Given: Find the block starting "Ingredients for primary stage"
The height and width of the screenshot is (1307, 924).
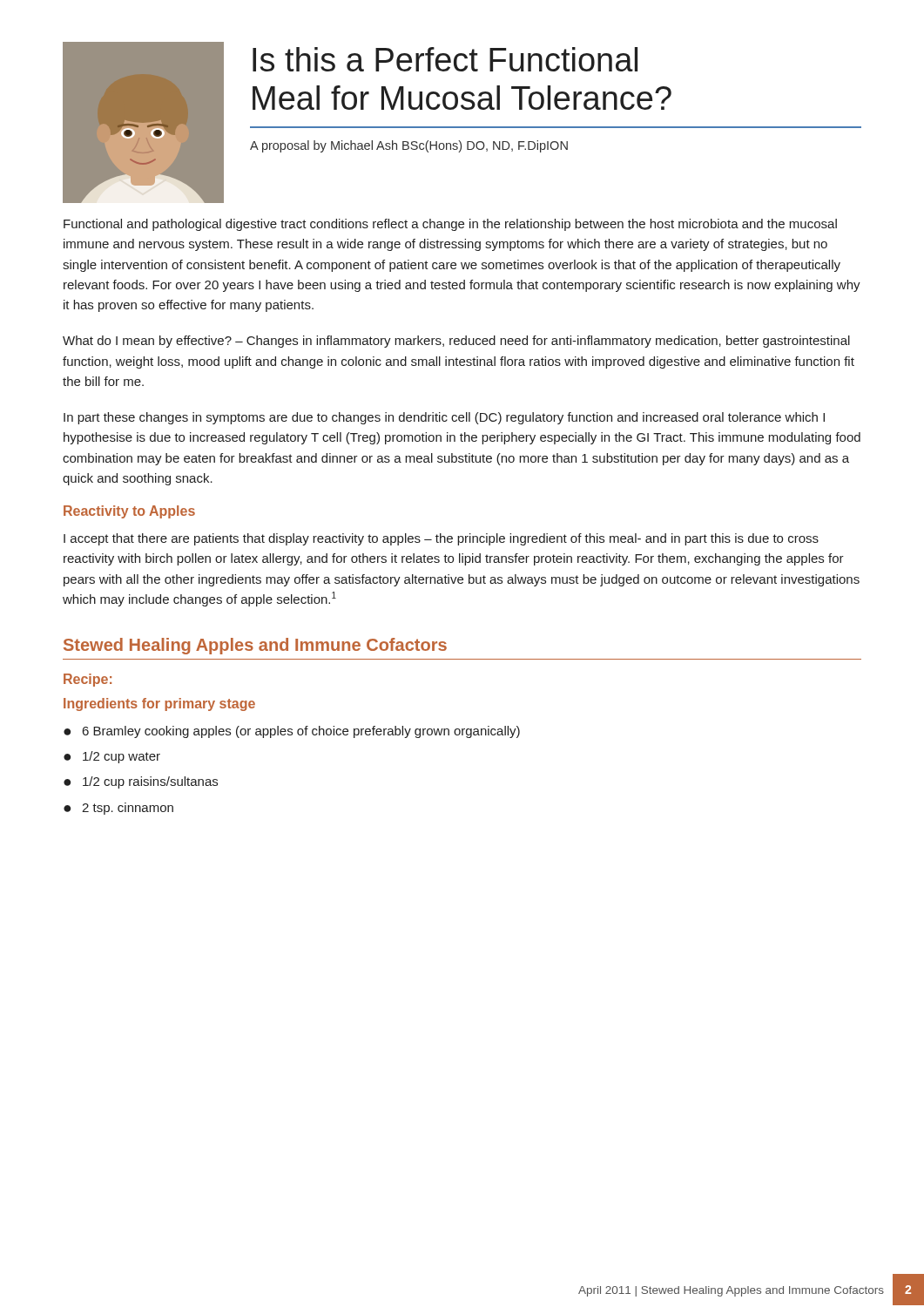Looking at the screenshot, I should (159, 704).
